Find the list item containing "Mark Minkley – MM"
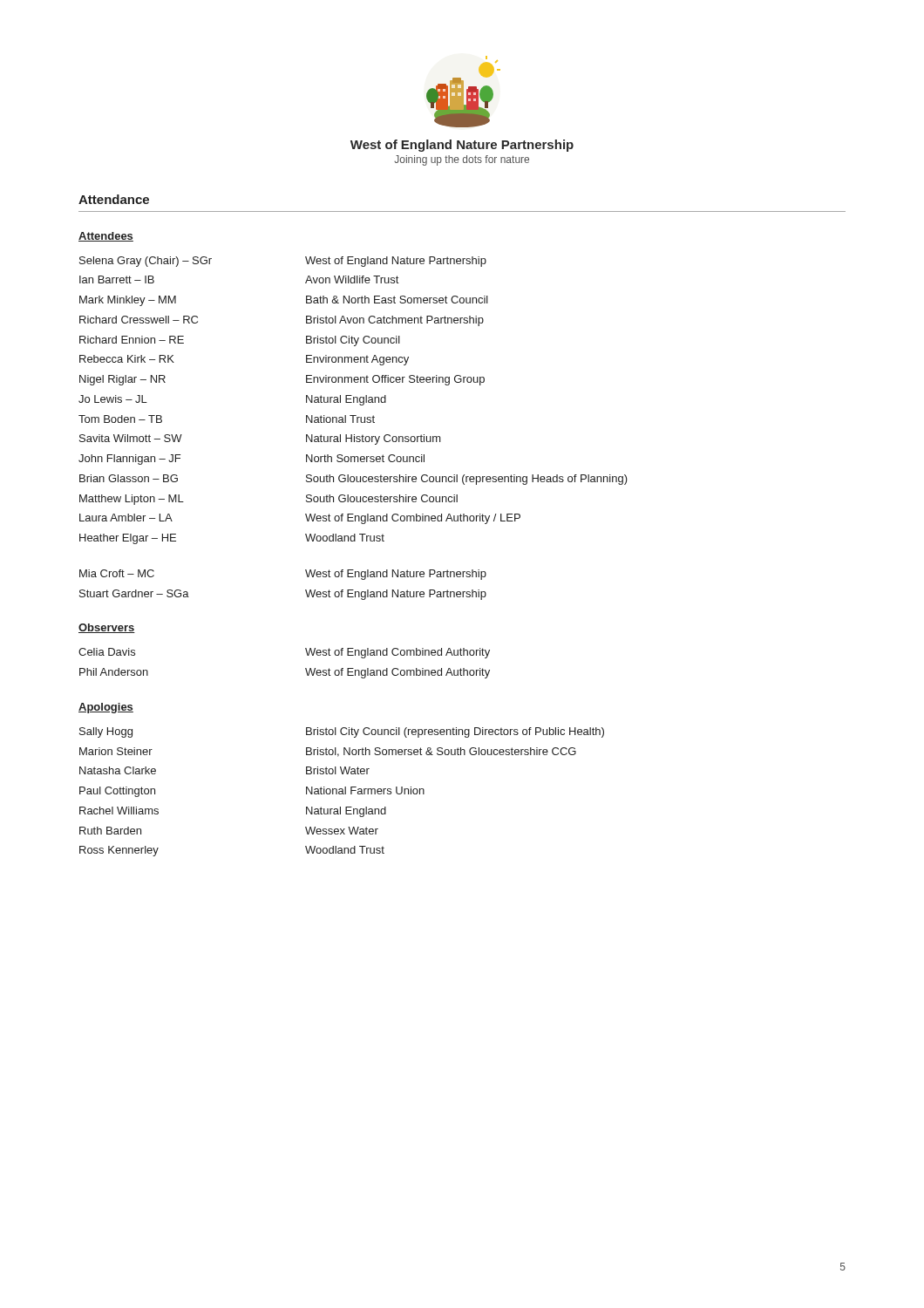Screen dimensions: 1308x924 coord(128,300)
